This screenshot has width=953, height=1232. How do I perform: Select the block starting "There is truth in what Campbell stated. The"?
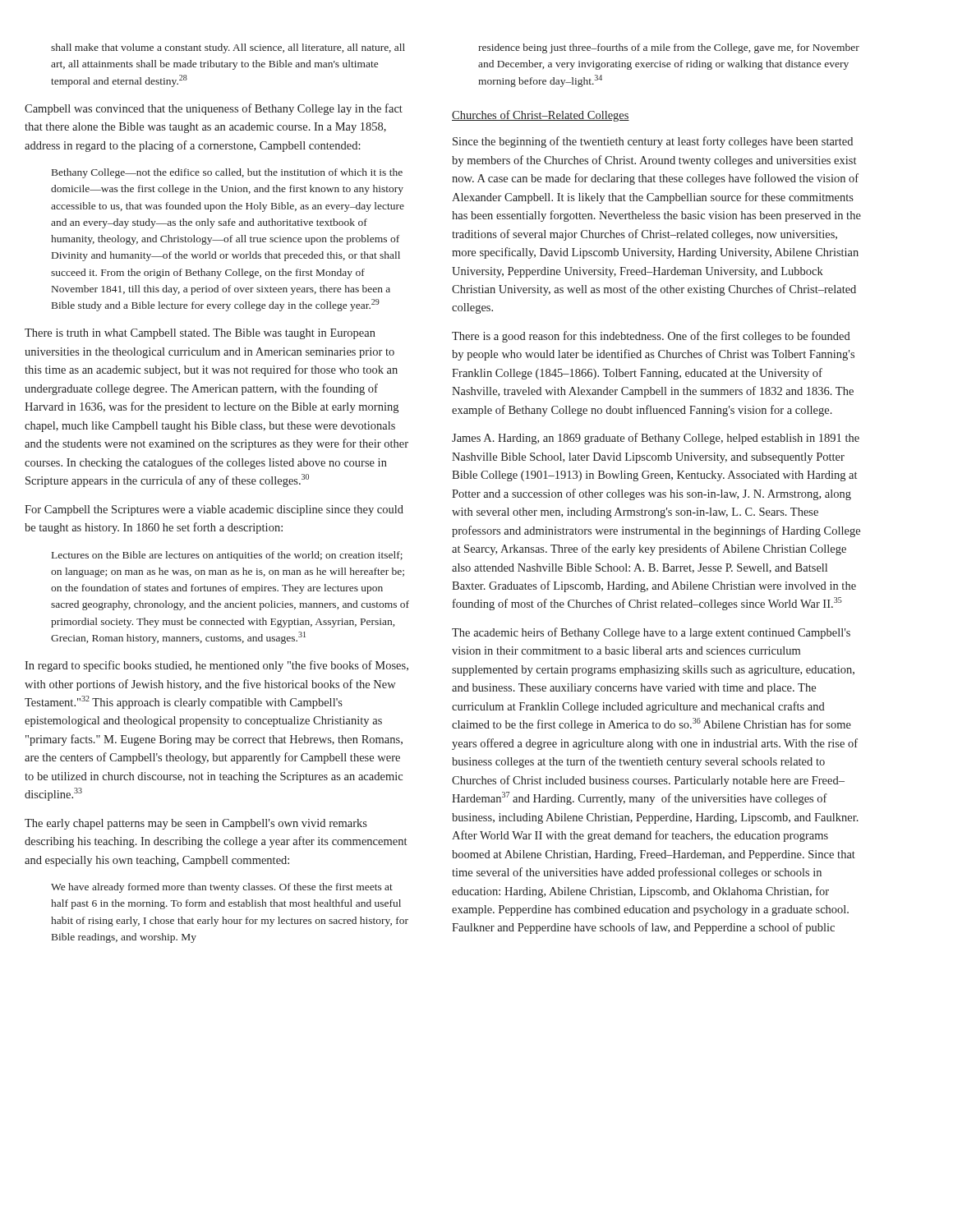point(219,407)
